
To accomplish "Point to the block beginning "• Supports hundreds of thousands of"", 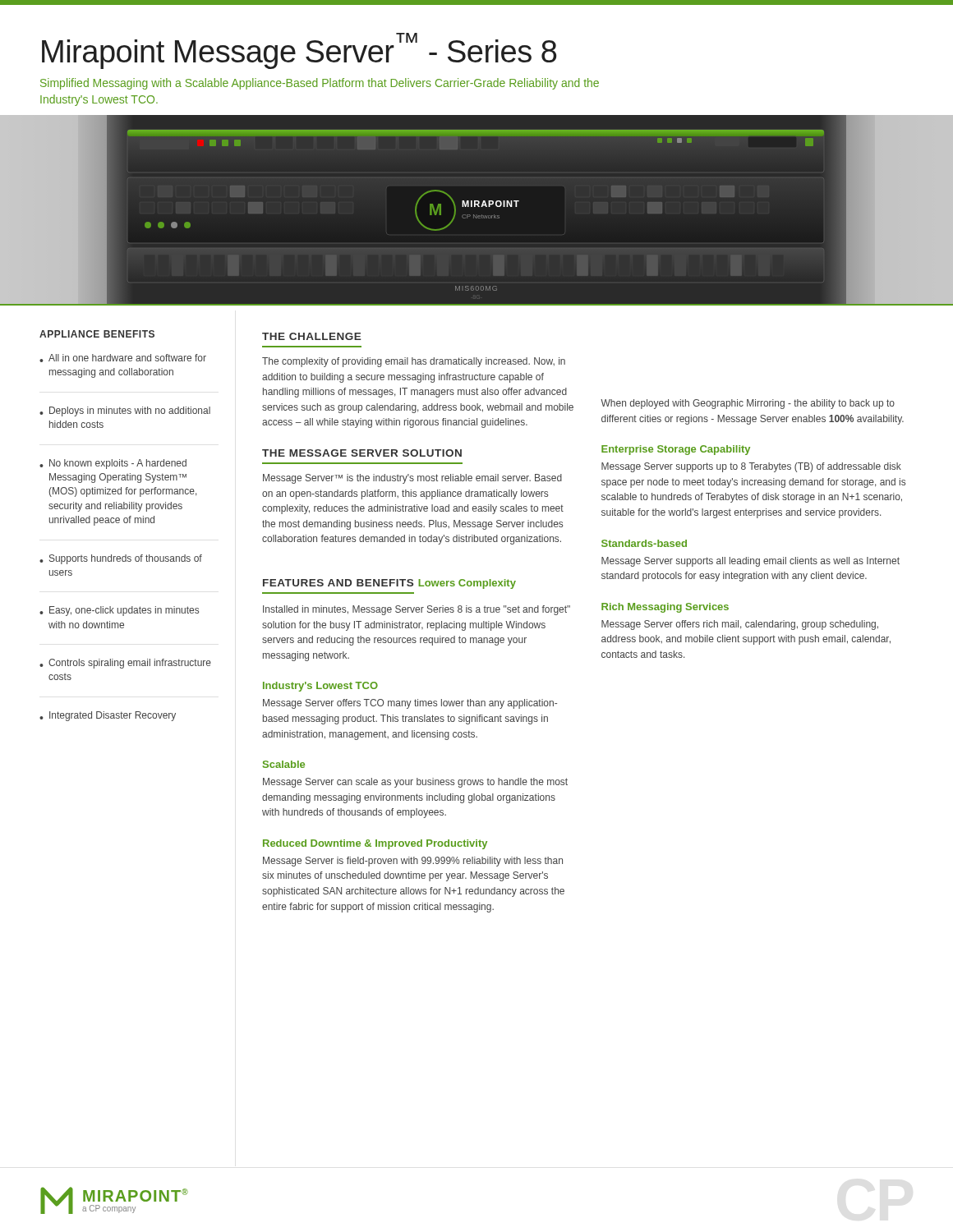I will (x=129, y=566).
